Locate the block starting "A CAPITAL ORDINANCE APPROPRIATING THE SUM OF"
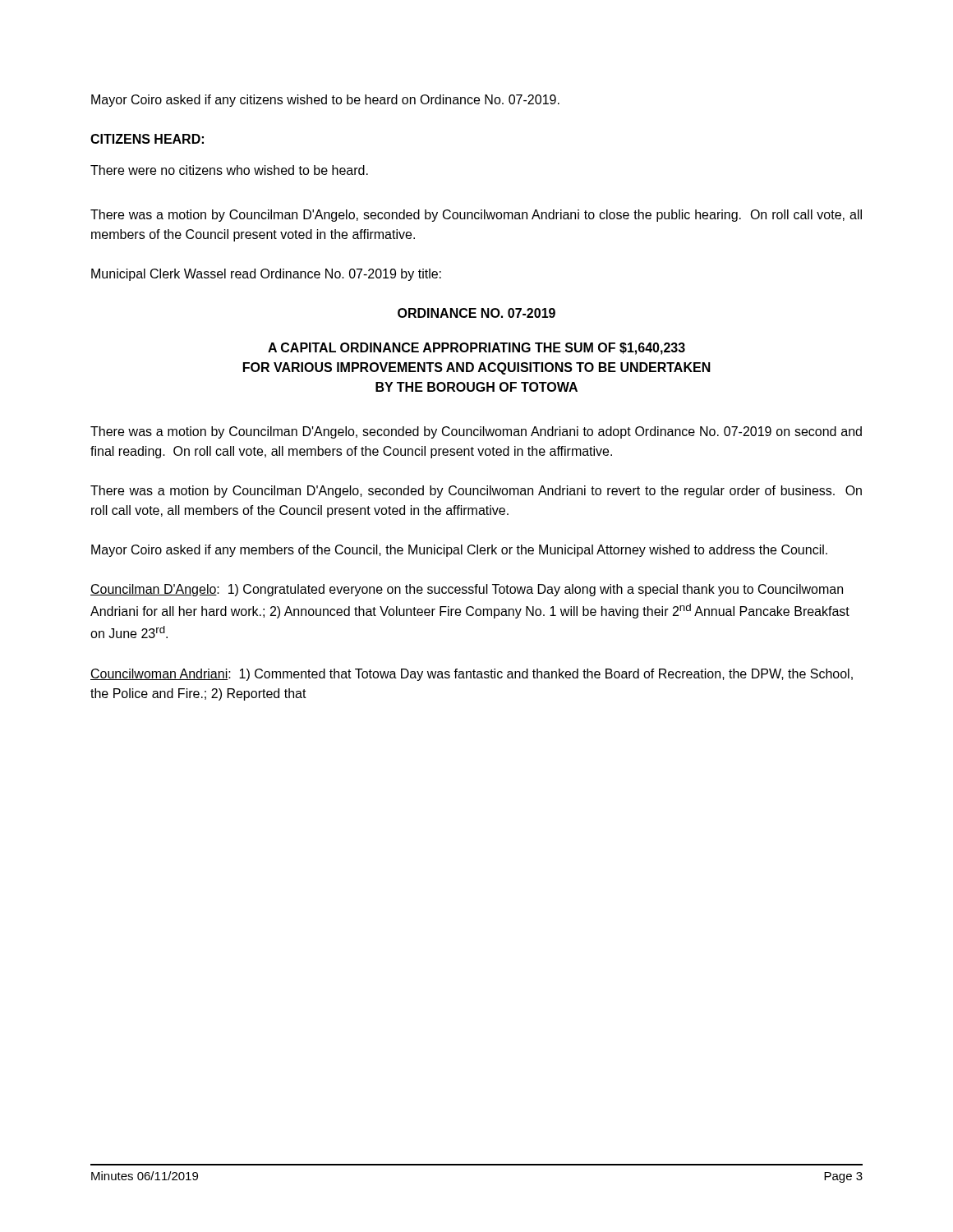The image size is (953, 1232). [x=476, y=368]
